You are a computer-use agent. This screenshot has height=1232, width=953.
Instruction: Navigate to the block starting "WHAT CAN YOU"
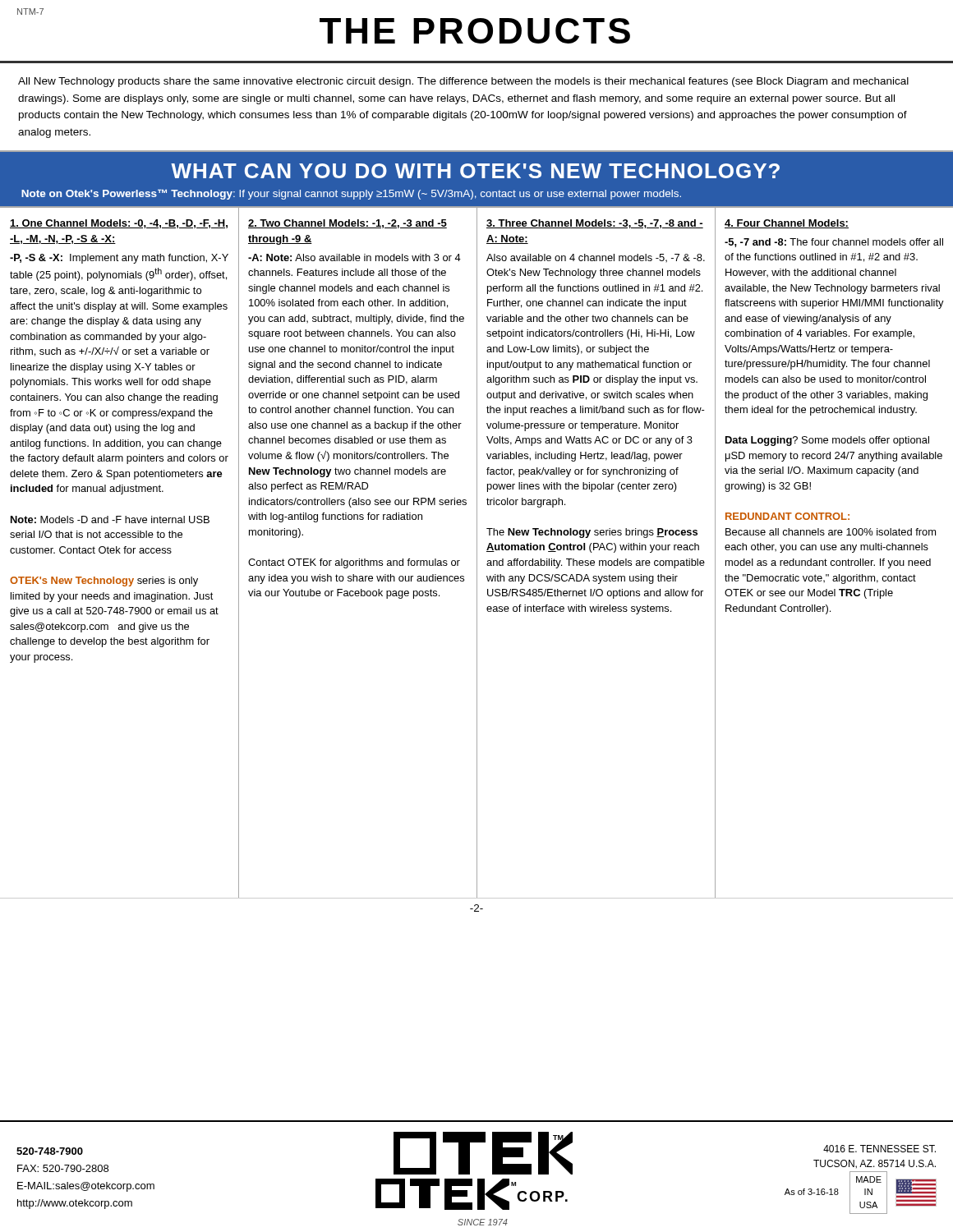click(476, 171)
